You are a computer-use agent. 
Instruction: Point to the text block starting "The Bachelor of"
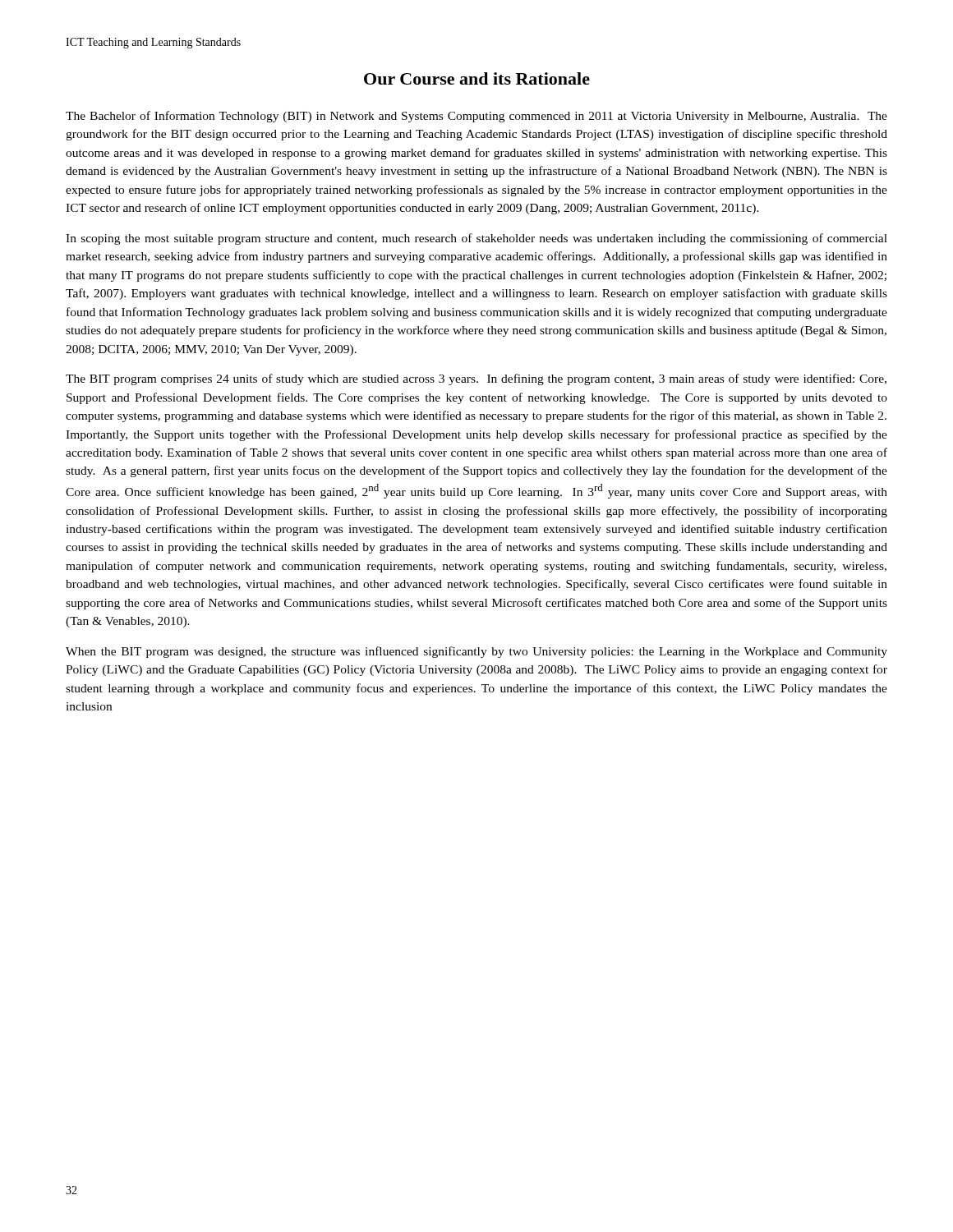pos(476,162)
